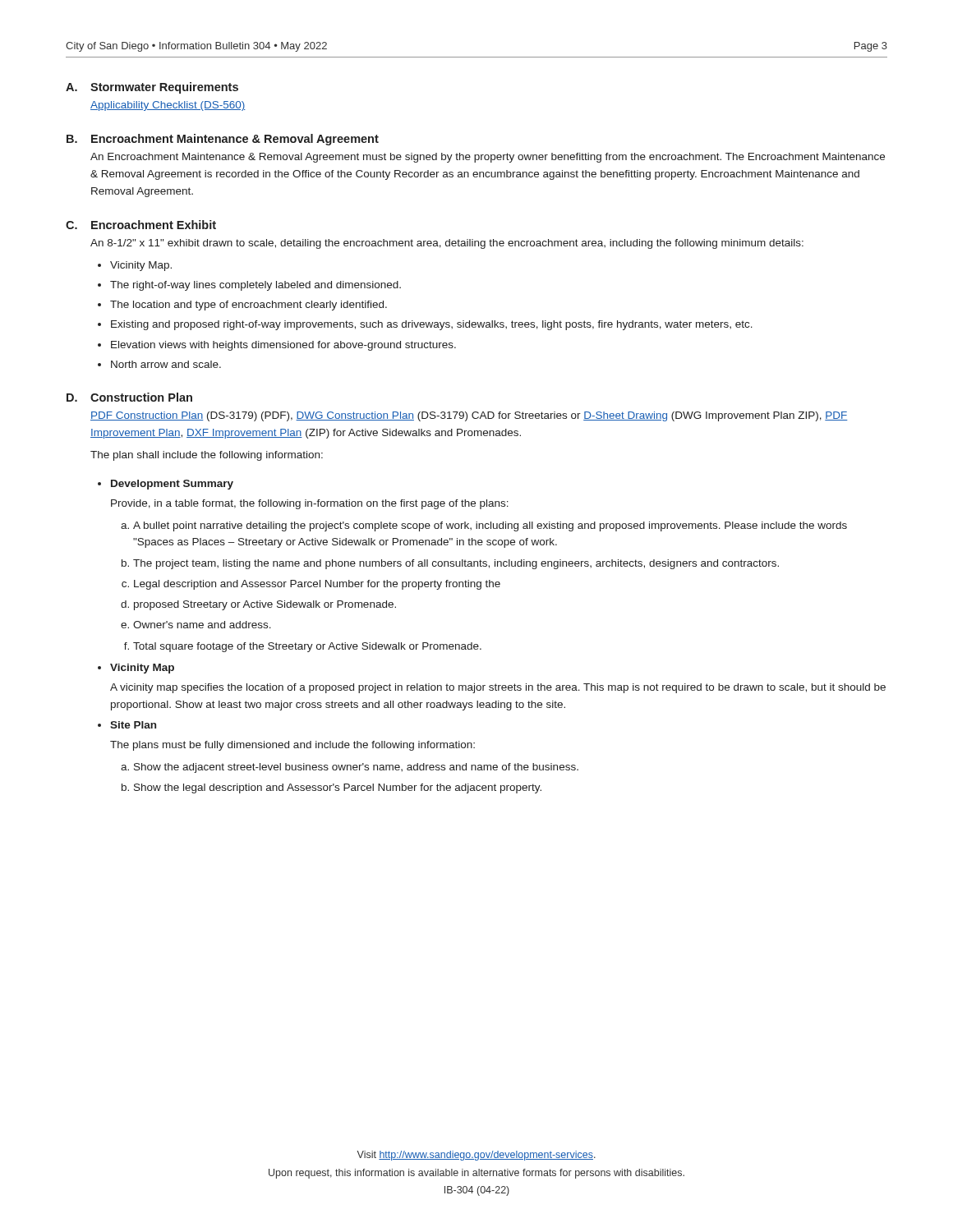
Task: Find the block on this page that starts "Existing and proposed right-of-way improvements, such as driveways,"
Action: point(432,324)
